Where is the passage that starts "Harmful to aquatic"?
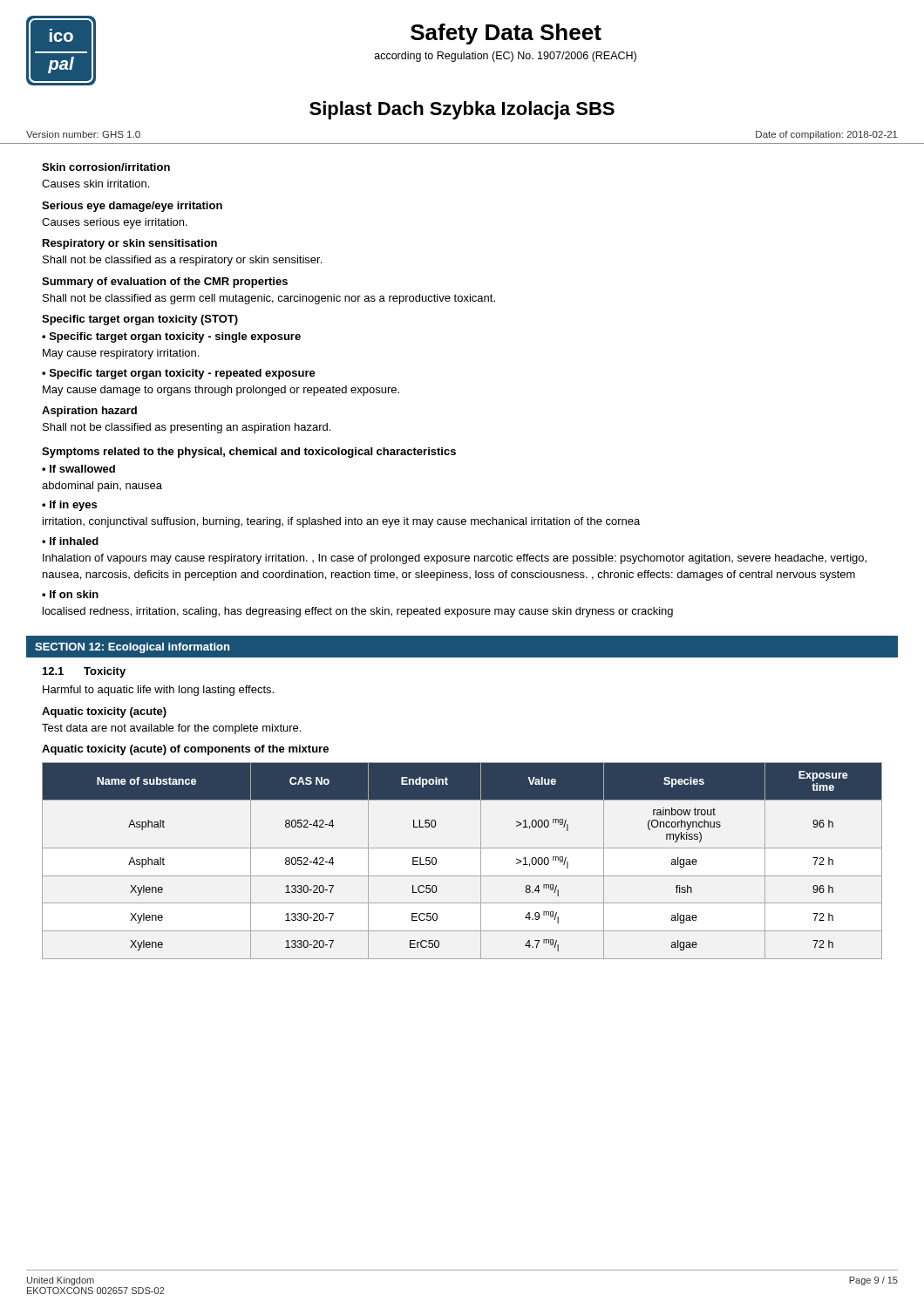Image resolution: width=924 pixels, height=1308 pixels. [x=158, y=689]
